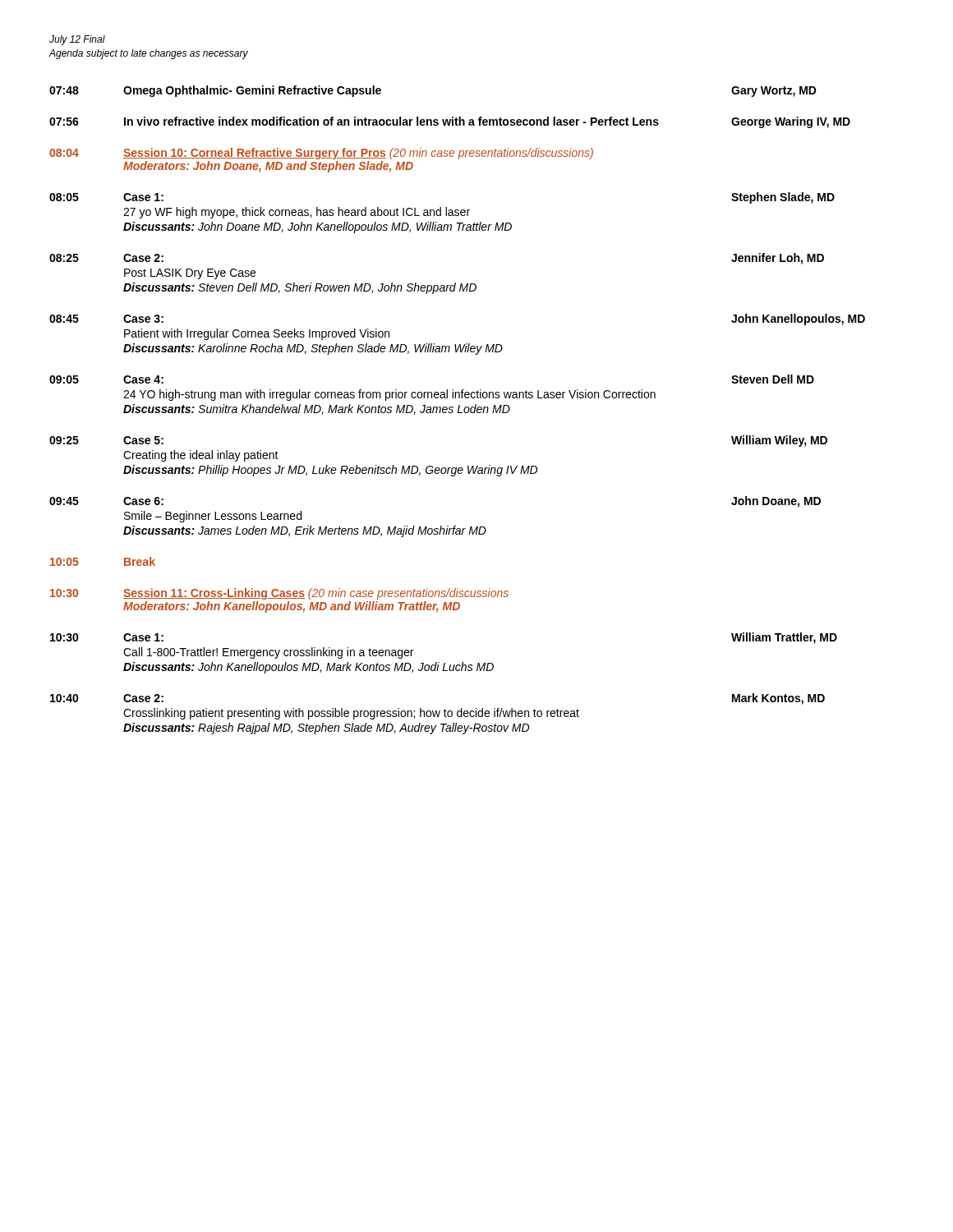Image resolution: width=953 pixels, height=1232 pixels.
Task: Select the text starting "08:04 Session 10:"
Action: 390,159
